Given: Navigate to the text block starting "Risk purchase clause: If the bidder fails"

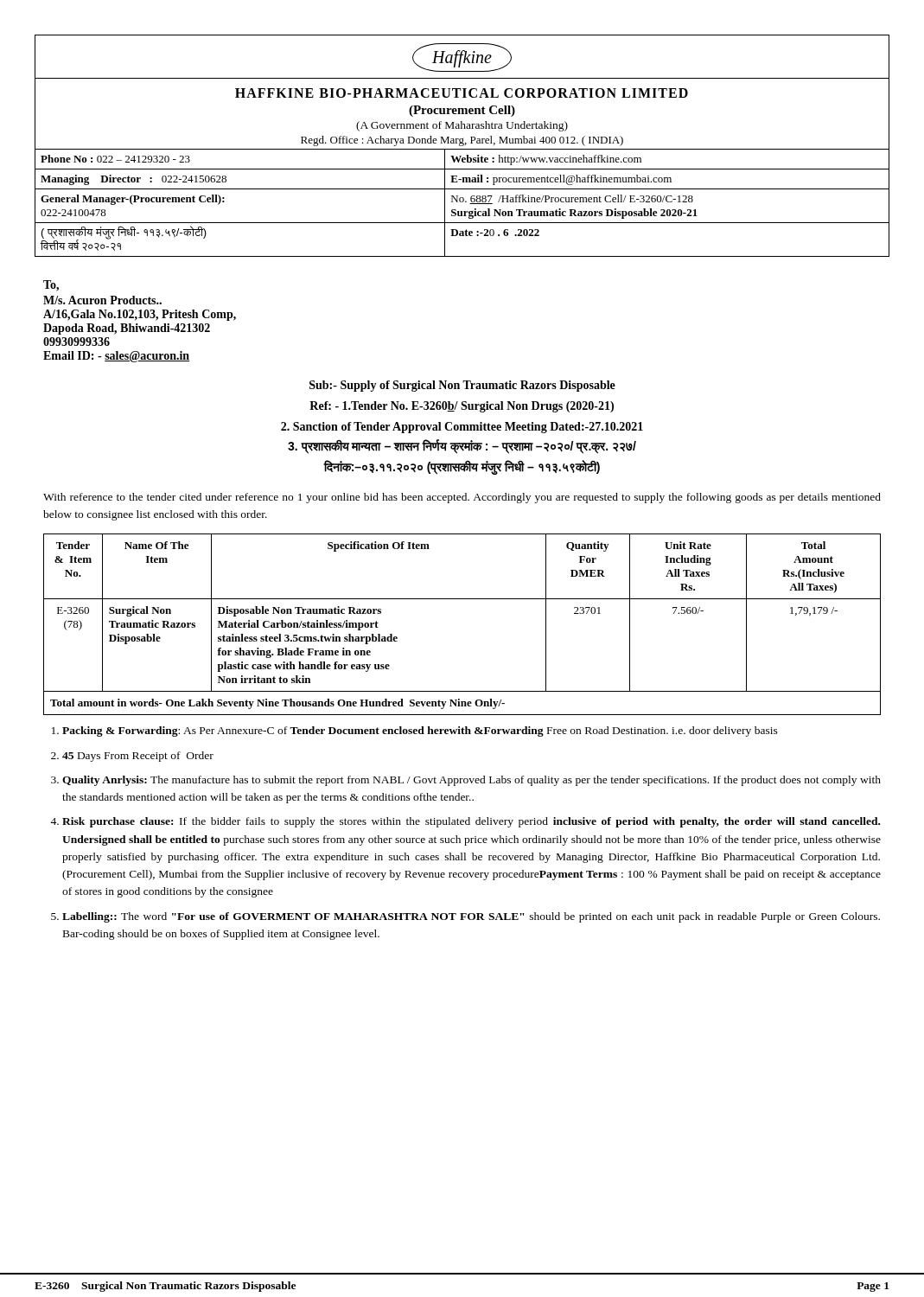Looking at the screenshot, I should pyautogui.click(x=472, y=856).
